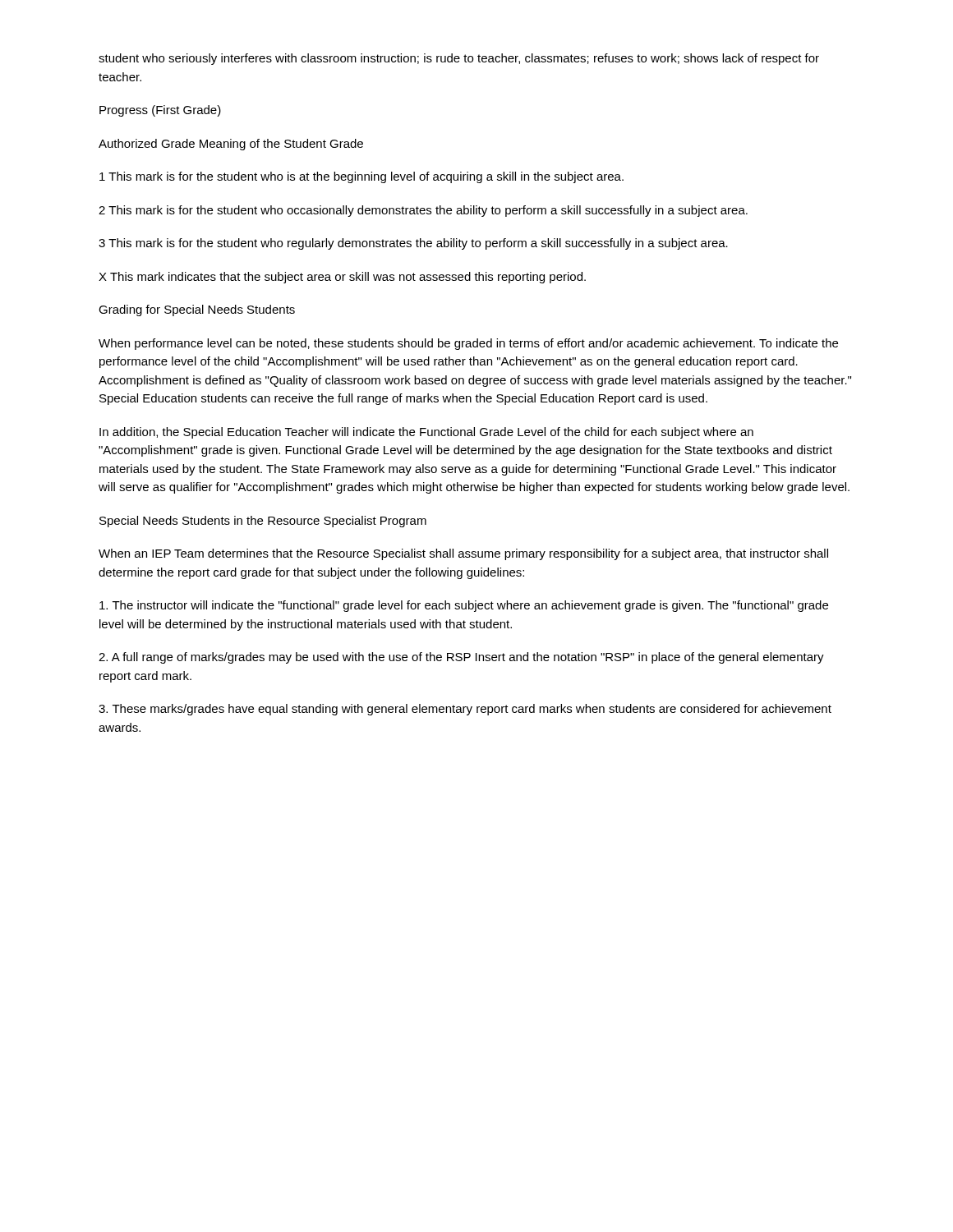Viewport: 953px width, 1232px height.
Task: Find the region starting "2. A full"
Action: (x=461, y=666)
